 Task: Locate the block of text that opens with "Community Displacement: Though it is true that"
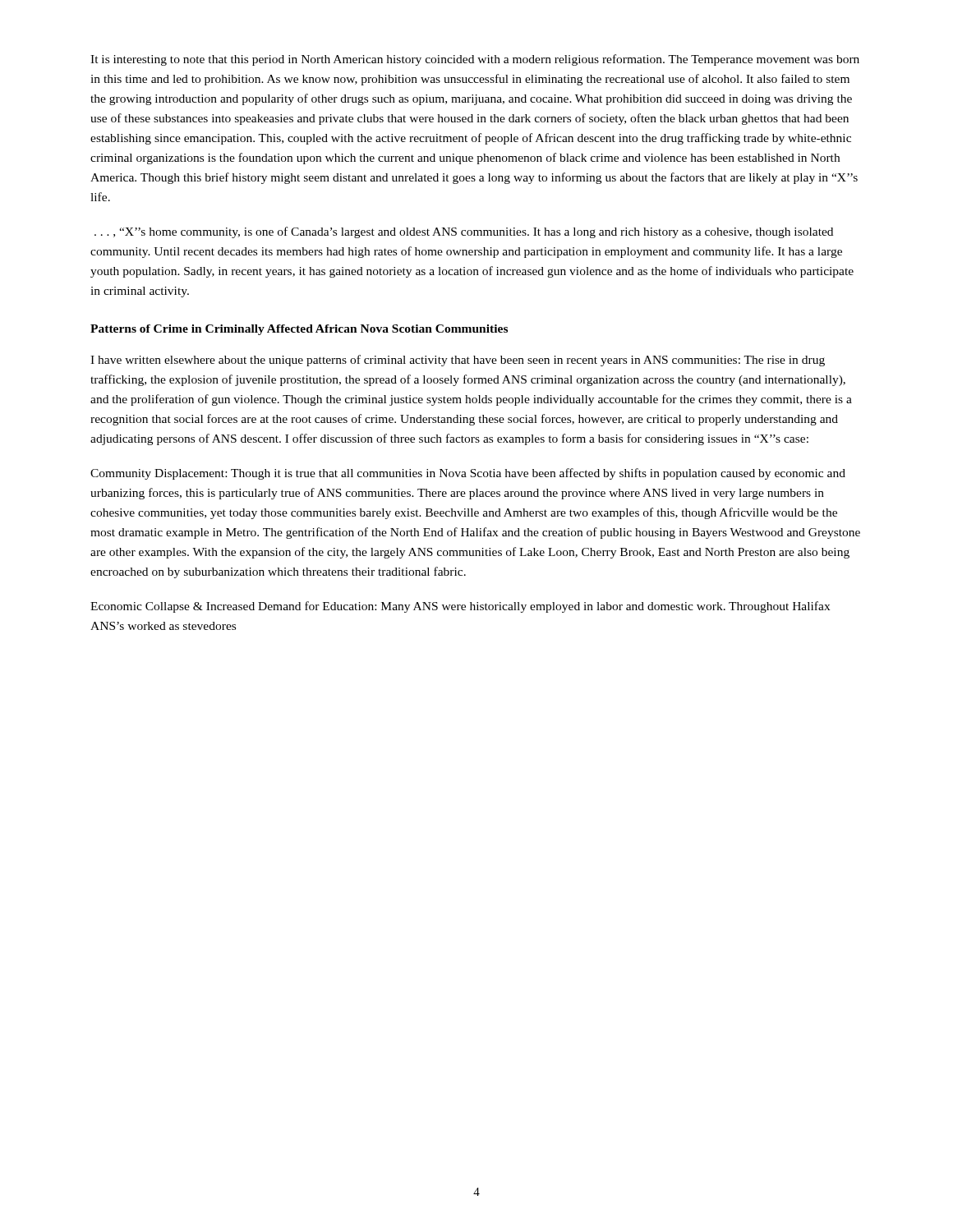point(475,522)
